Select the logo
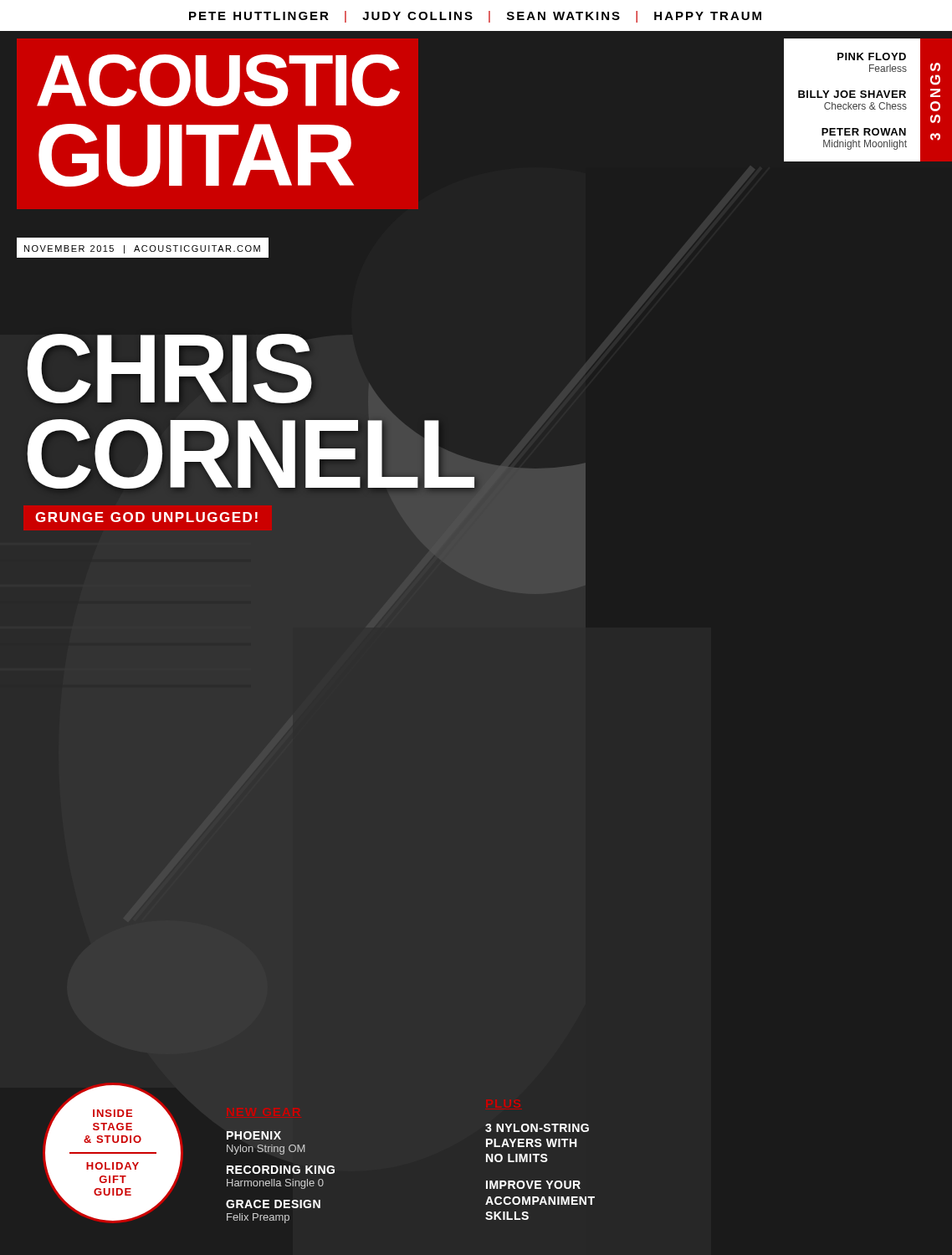952x1255 pixels. coord(217,124)
